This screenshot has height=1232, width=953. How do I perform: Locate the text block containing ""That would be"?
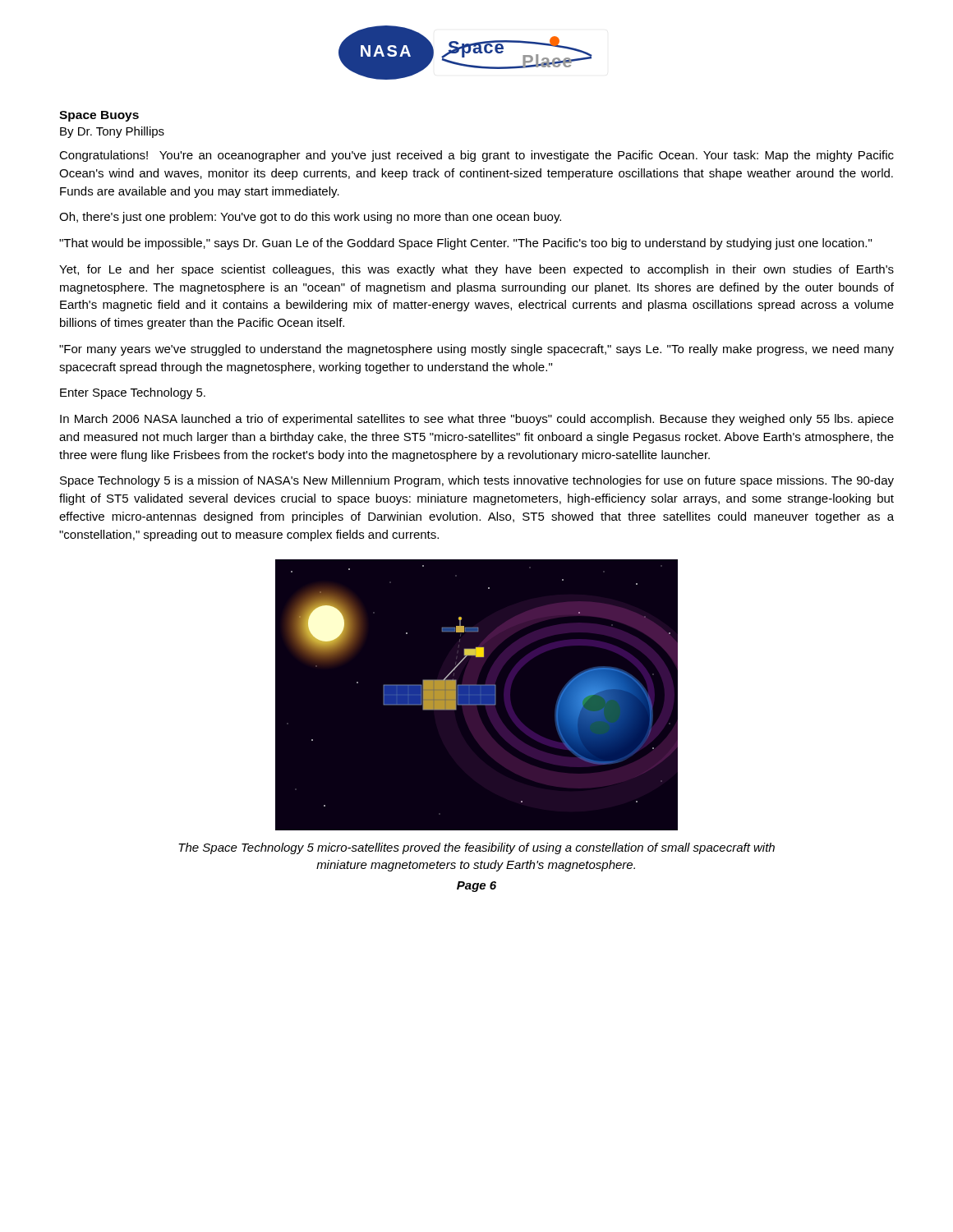click(x=466, y=243)
